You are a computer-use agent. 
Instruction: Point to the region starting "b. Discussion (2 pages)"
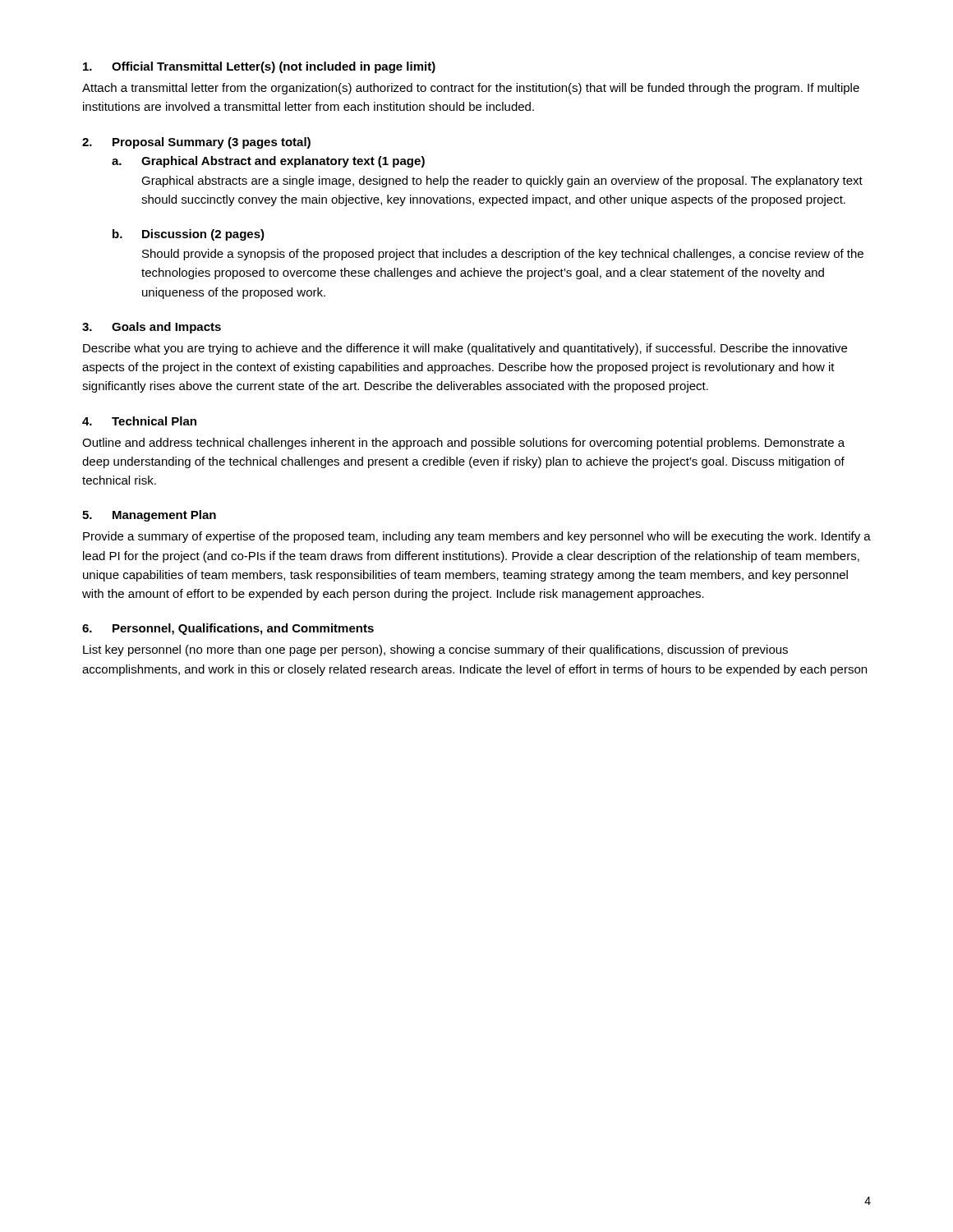188,234
